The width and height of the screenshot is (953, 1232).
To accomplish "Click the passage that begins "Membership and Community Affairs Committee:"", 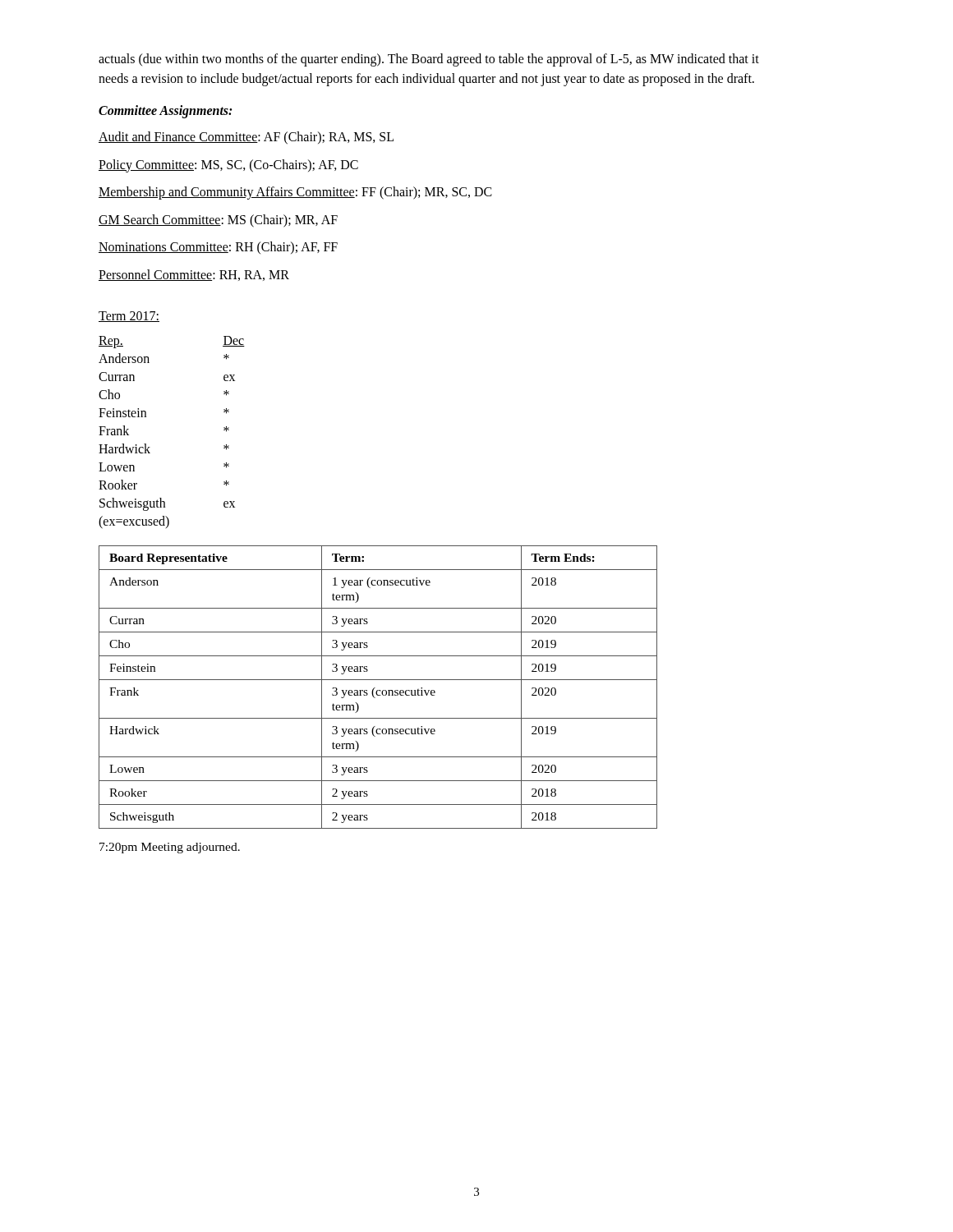I will 295,192.
